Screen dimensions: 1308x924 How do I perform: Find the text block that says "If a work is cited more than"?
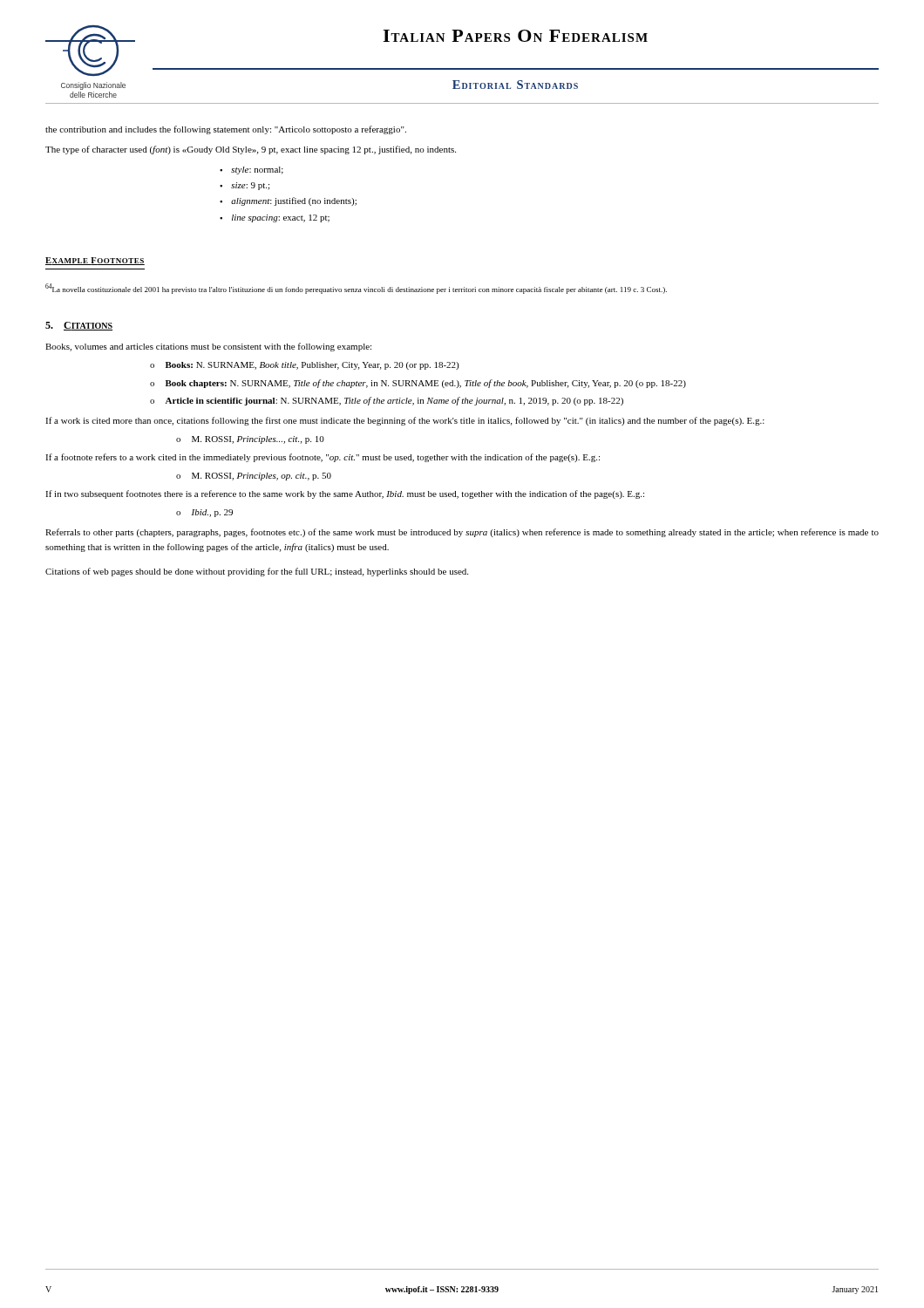tap(405, 420)
